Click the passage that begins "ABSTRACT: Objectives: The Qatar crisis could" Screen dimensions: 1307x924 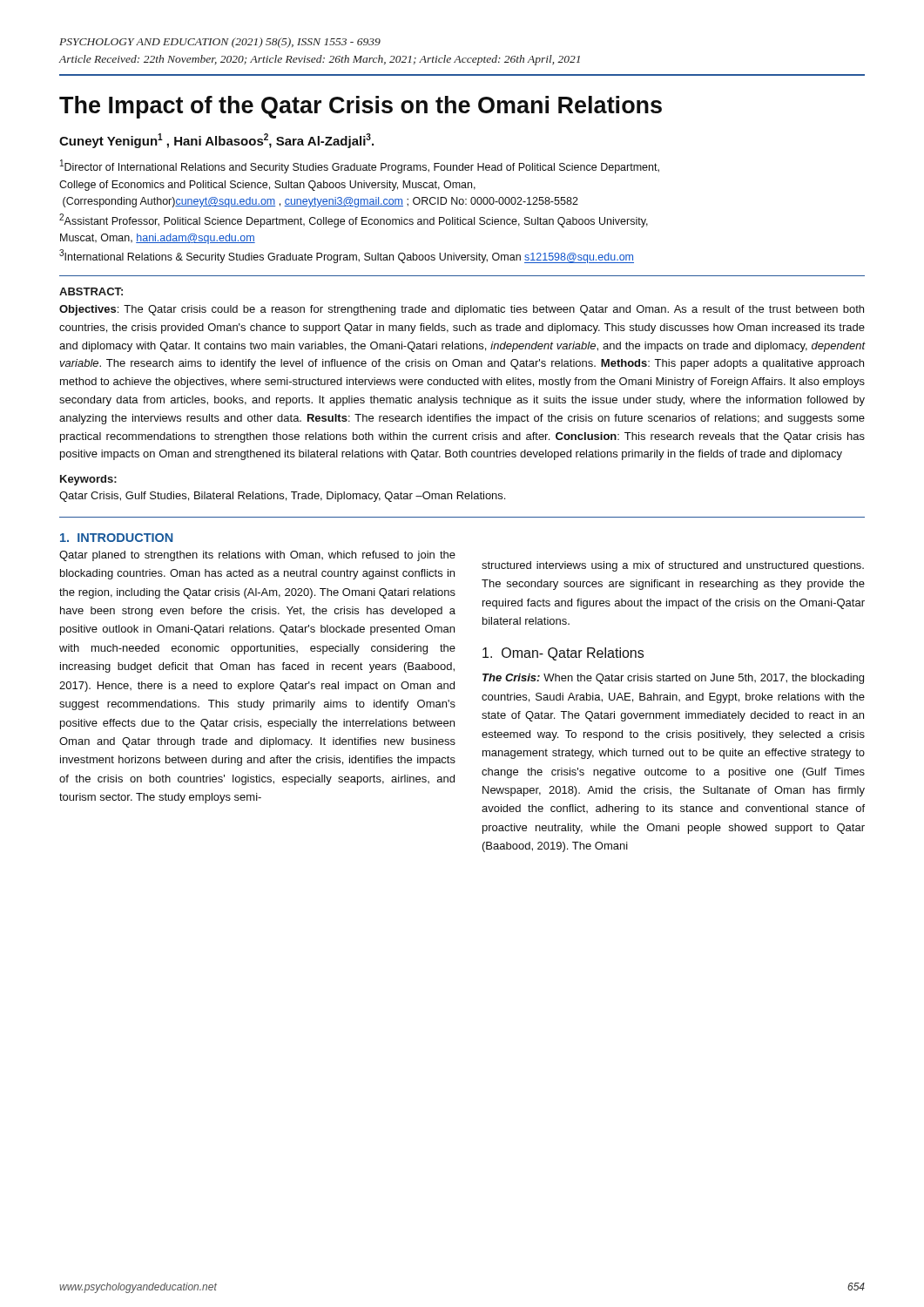pyautogui.click(x=462, y=374)
